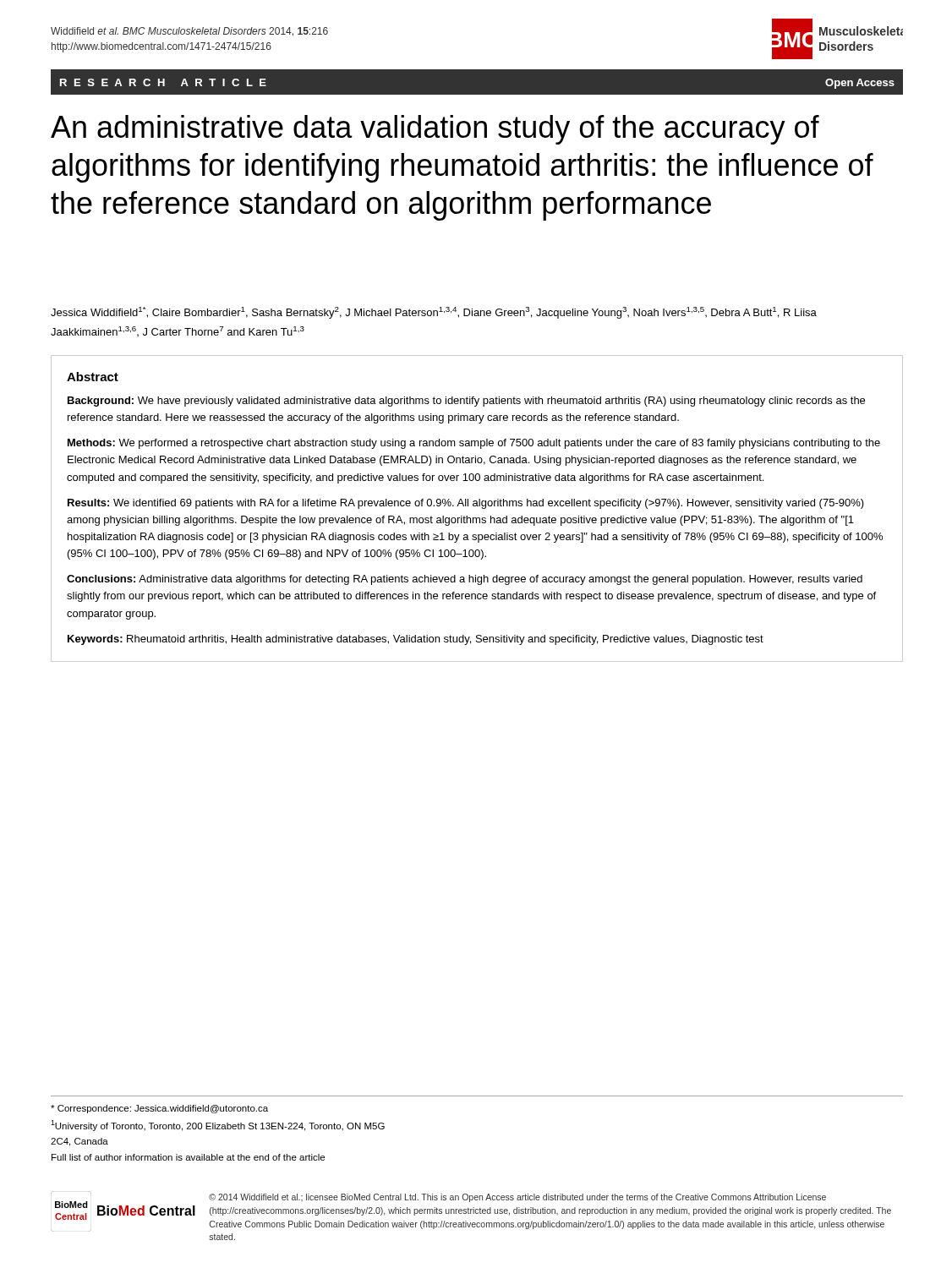
Task: Locate the footnote that says "Correspondence: Jessica.widdifield@utoronto.ca"
Action: tap(159, 1108)
